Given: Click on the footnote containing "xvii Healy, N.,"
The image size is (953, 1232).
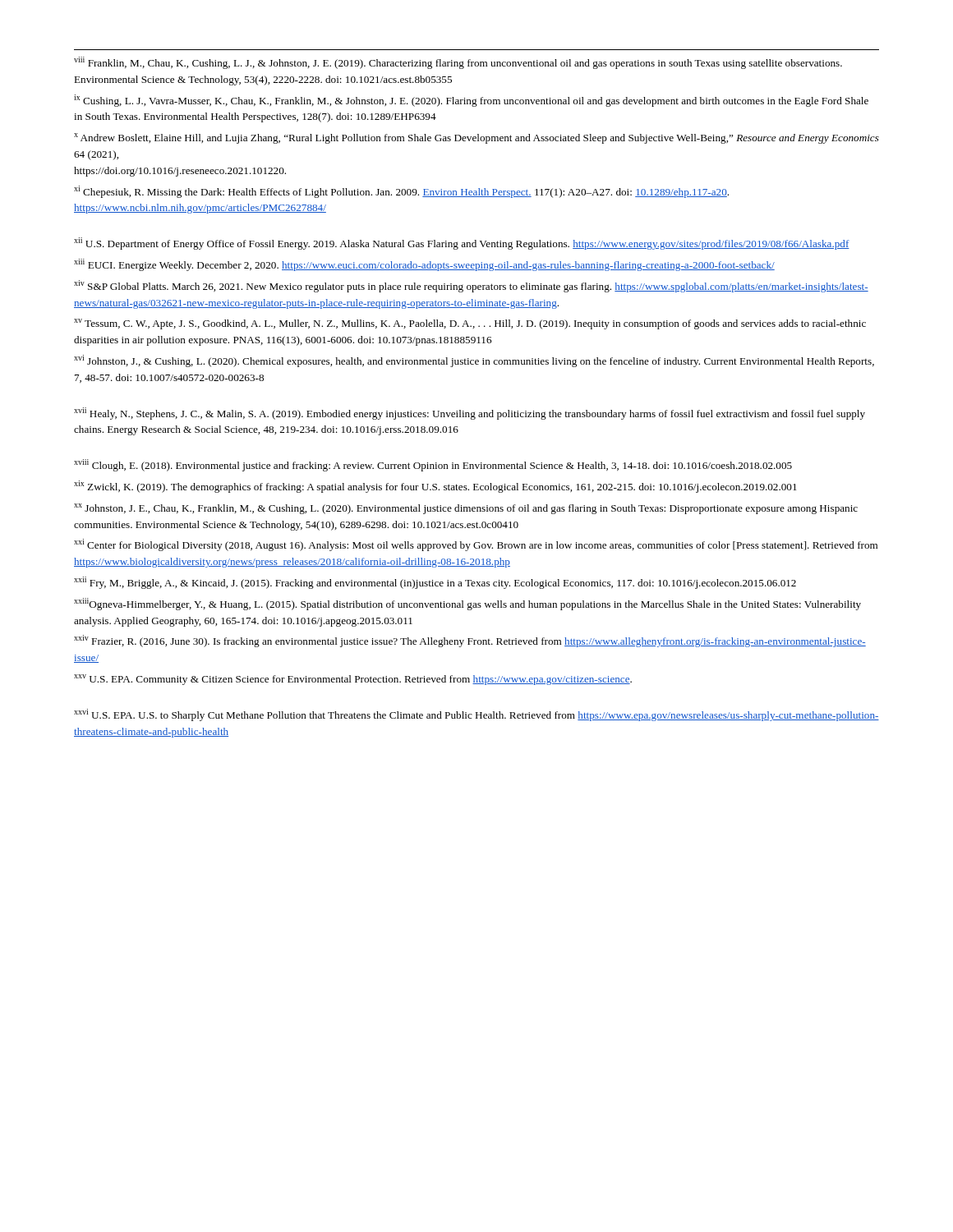Looking at the screenshot, I should (x=470, y=420).
